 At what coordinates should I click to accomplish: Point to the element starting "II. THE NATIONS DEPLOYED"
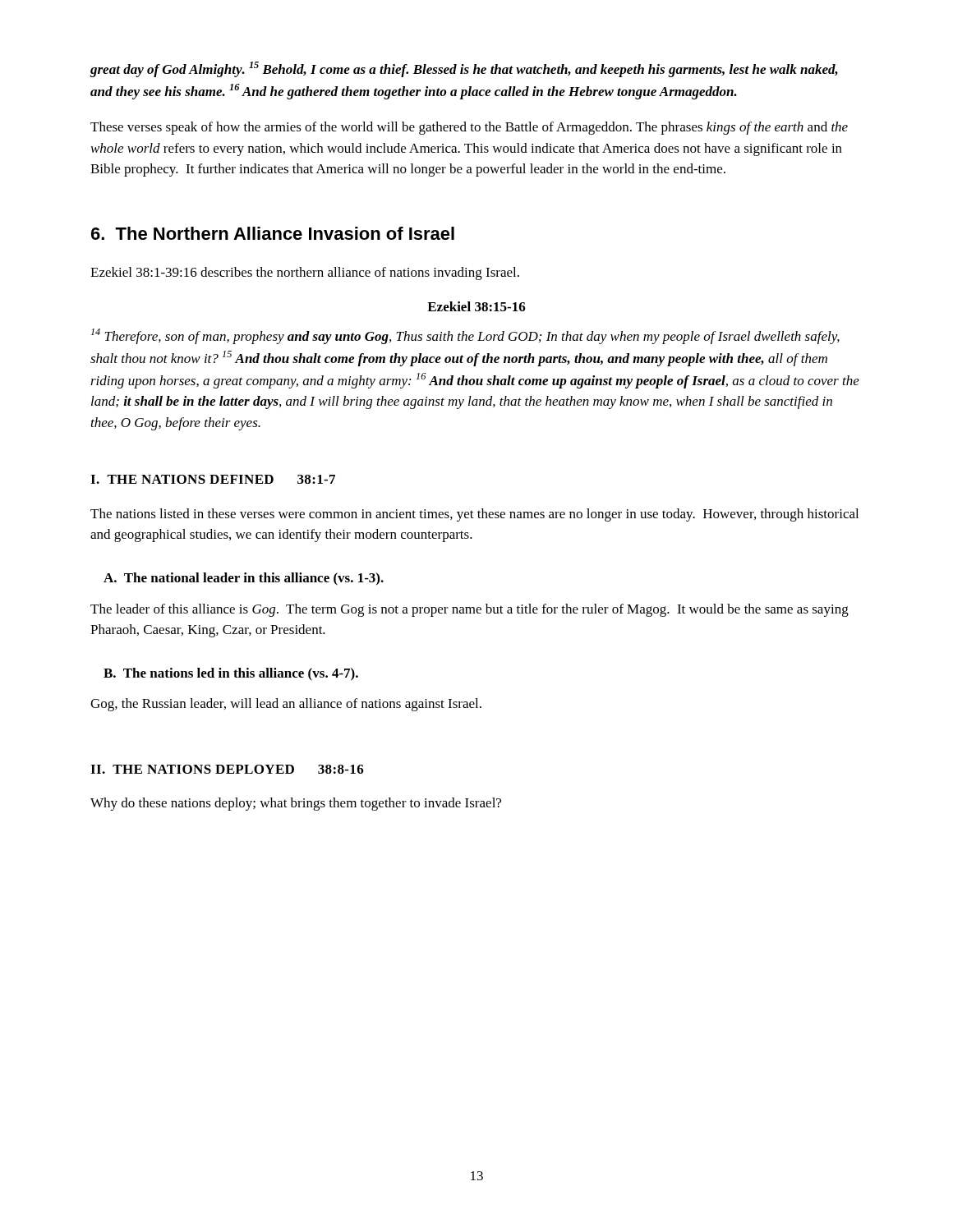coord(227,769)
